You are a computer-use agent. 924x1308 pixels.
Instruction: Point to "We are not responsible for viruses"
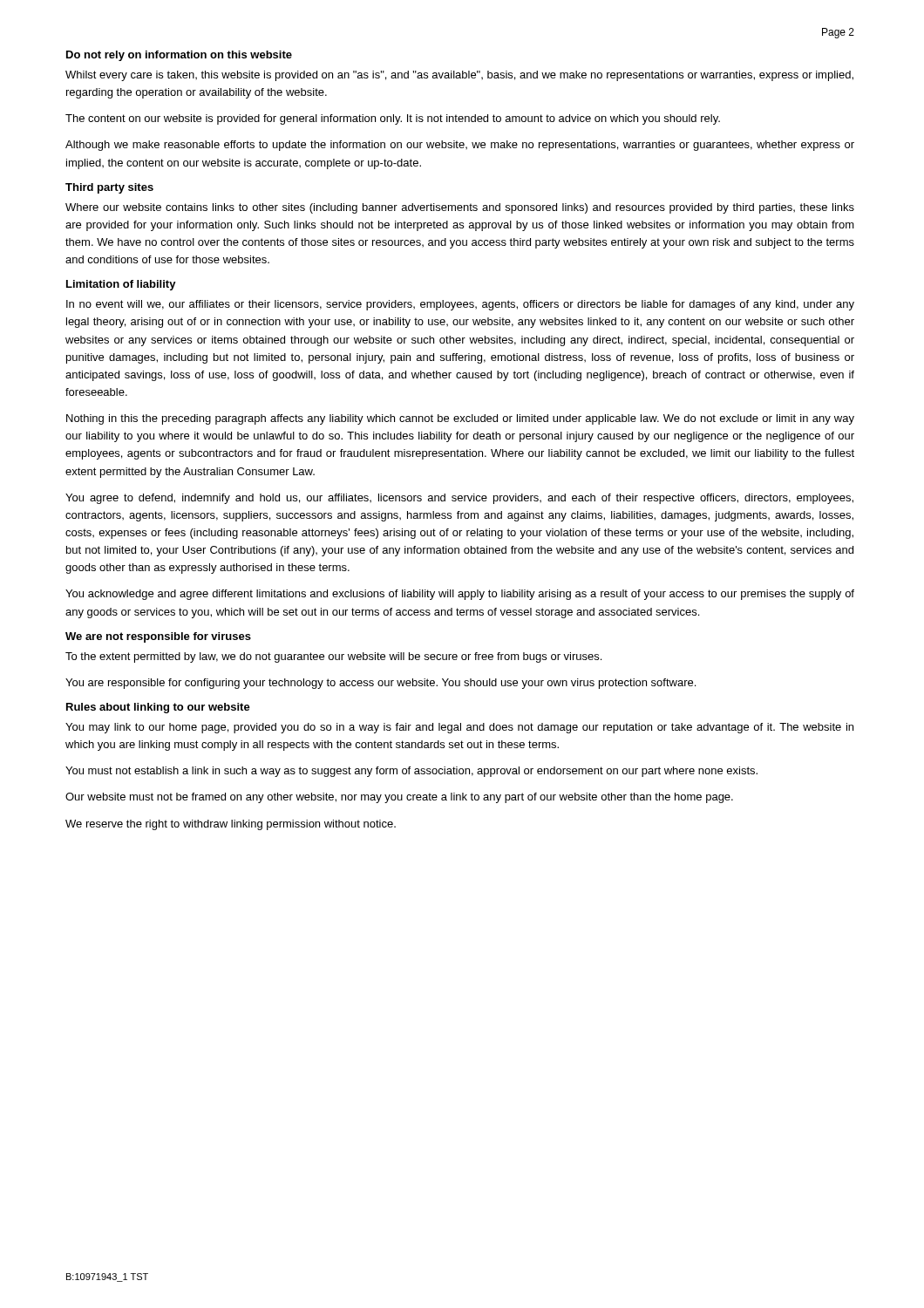coord(158,636)
